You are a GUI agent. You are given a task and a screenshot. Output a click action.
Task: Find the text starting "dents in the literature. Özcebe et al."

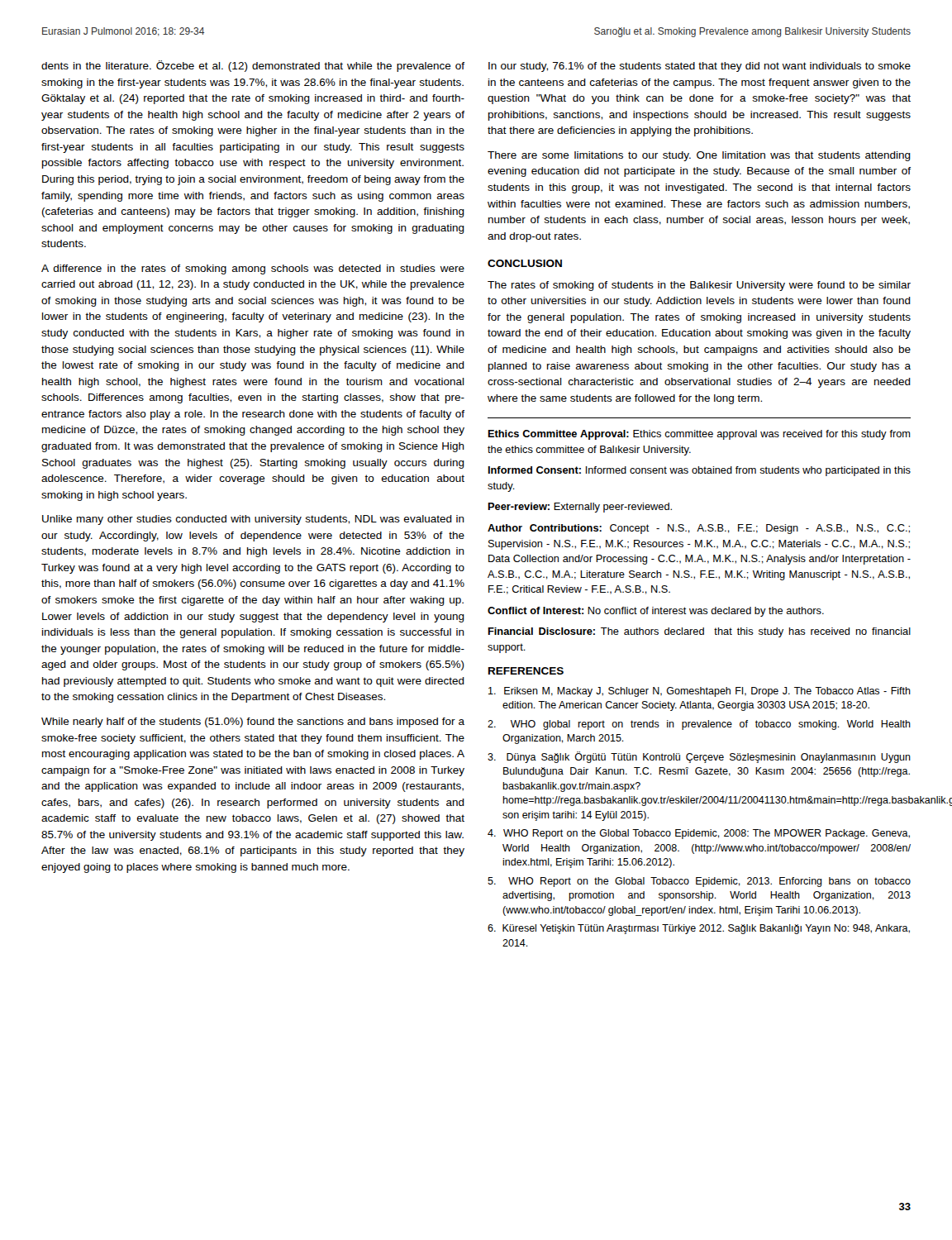(253, 155)
